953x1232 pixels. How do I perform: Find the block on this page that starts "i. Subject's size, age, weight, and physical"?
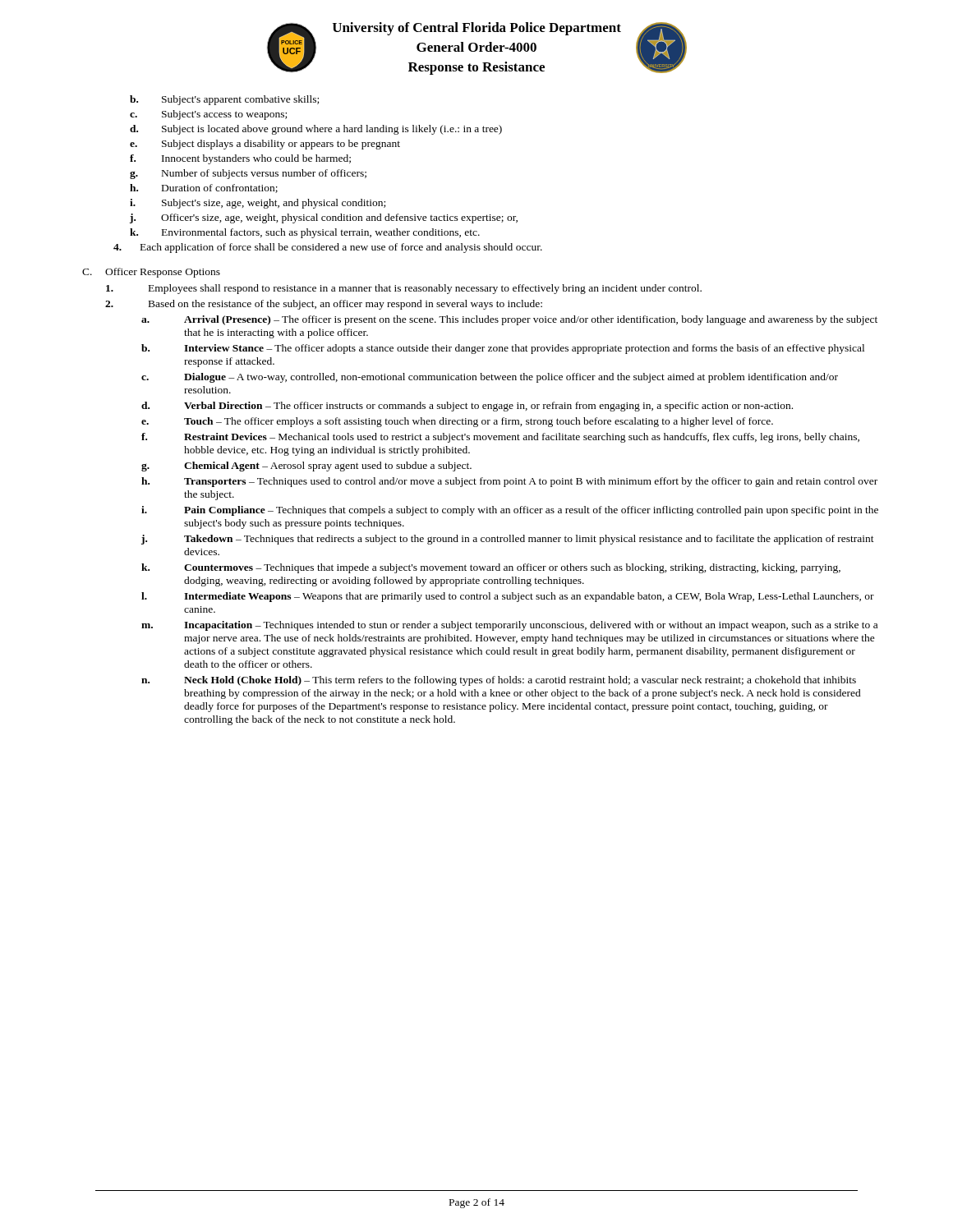click(x=258, y=204)
